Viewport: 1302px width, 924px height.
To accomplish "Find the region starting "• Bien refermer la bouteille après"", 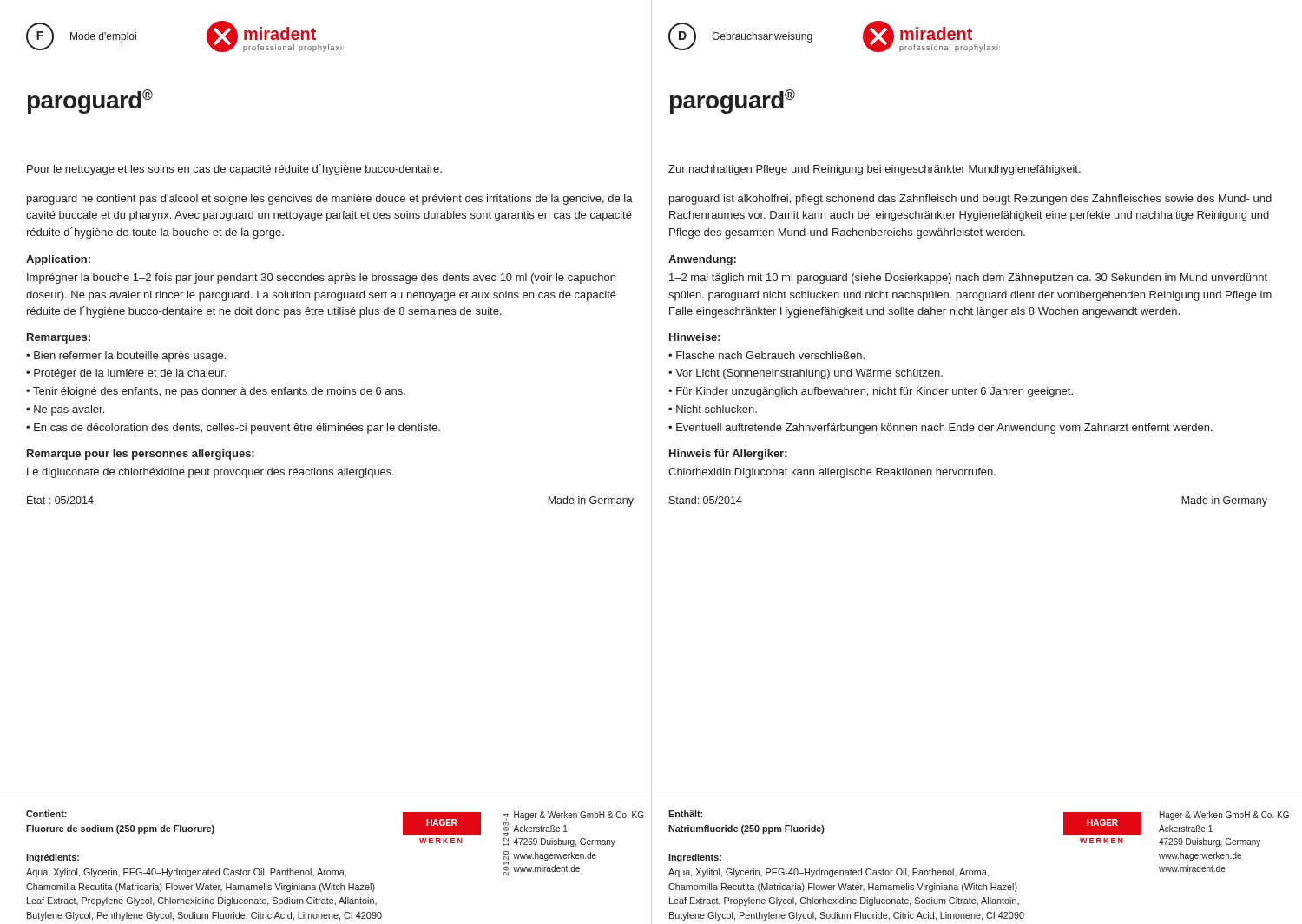I will (x=126, y=355).
